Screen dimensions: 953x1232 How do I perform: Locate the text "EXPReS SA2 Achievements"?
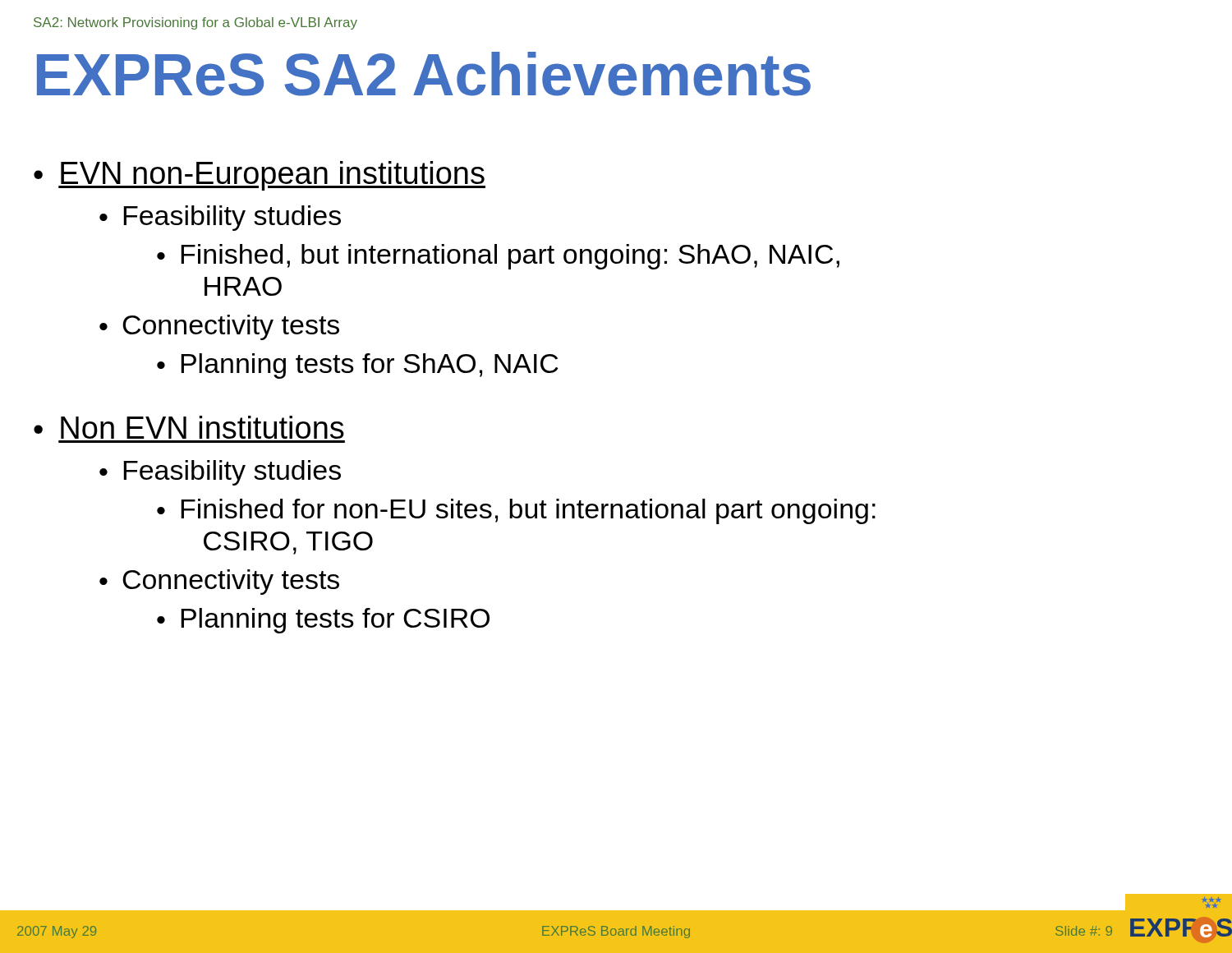point(423,75)
